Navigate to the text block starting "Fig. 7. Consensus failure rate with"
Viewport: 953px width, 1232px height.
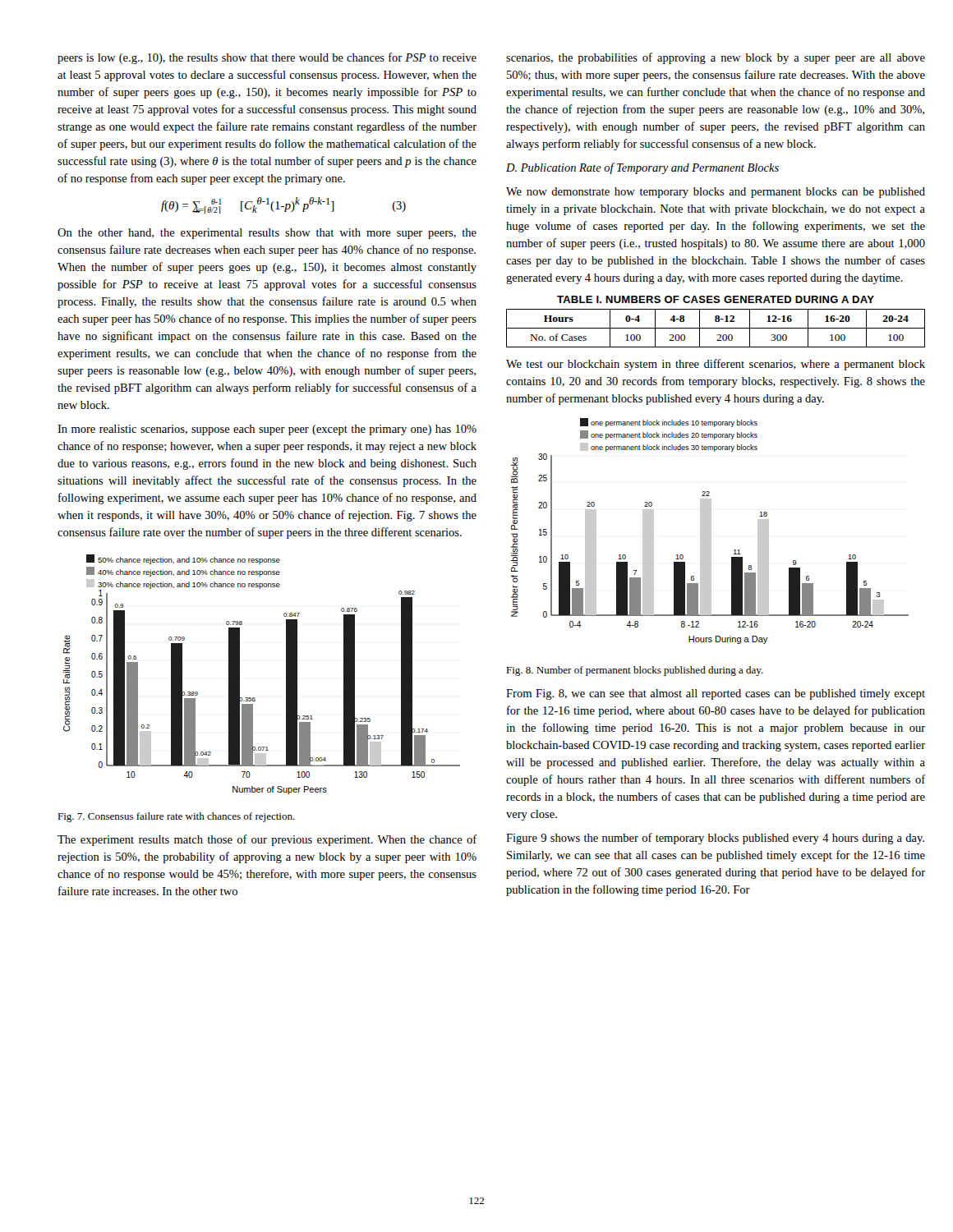[x=267, y=817]
